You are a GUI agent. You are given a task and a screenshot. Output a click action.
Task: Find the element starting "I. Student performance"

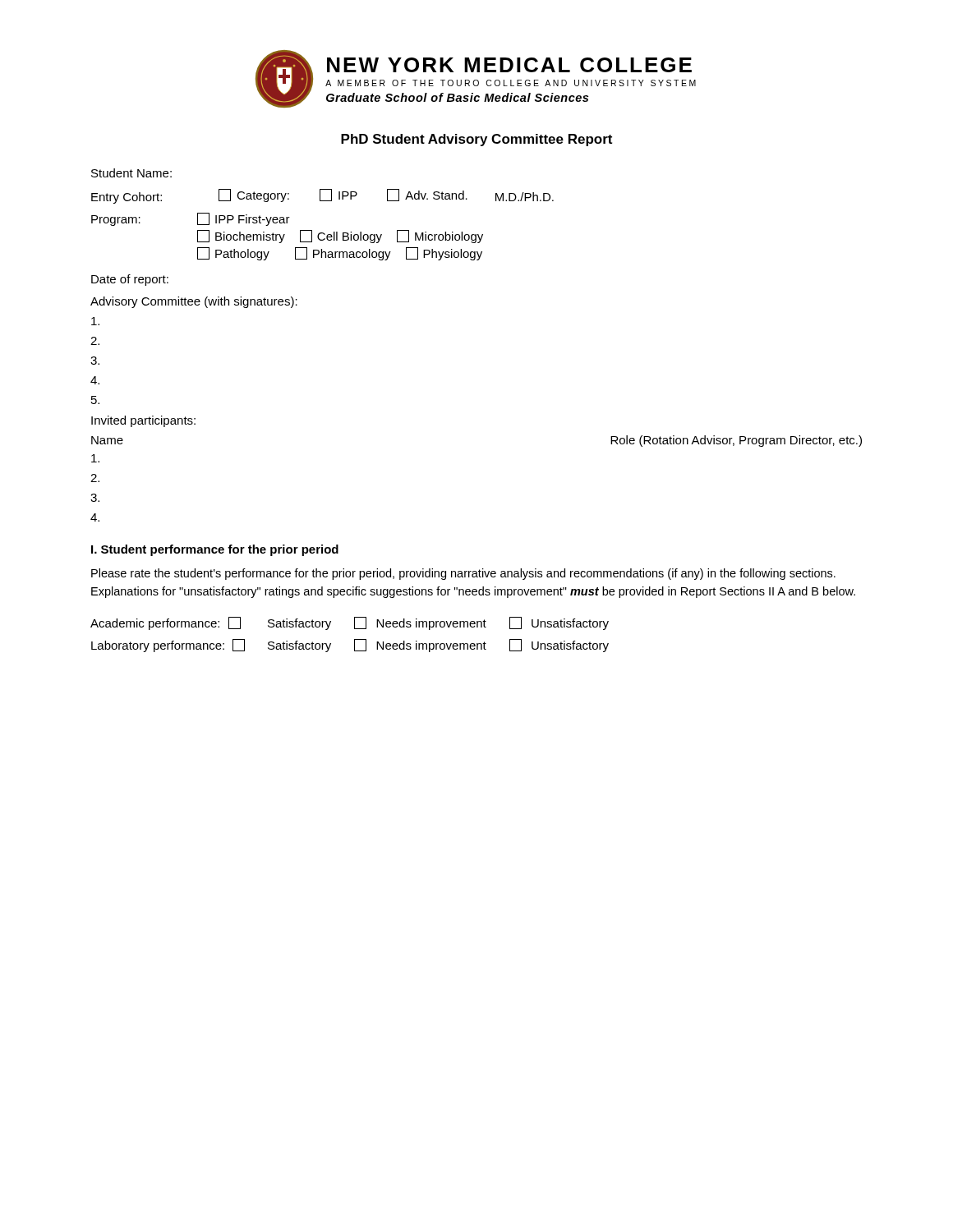pyautogui.click(x=215, y=549)
